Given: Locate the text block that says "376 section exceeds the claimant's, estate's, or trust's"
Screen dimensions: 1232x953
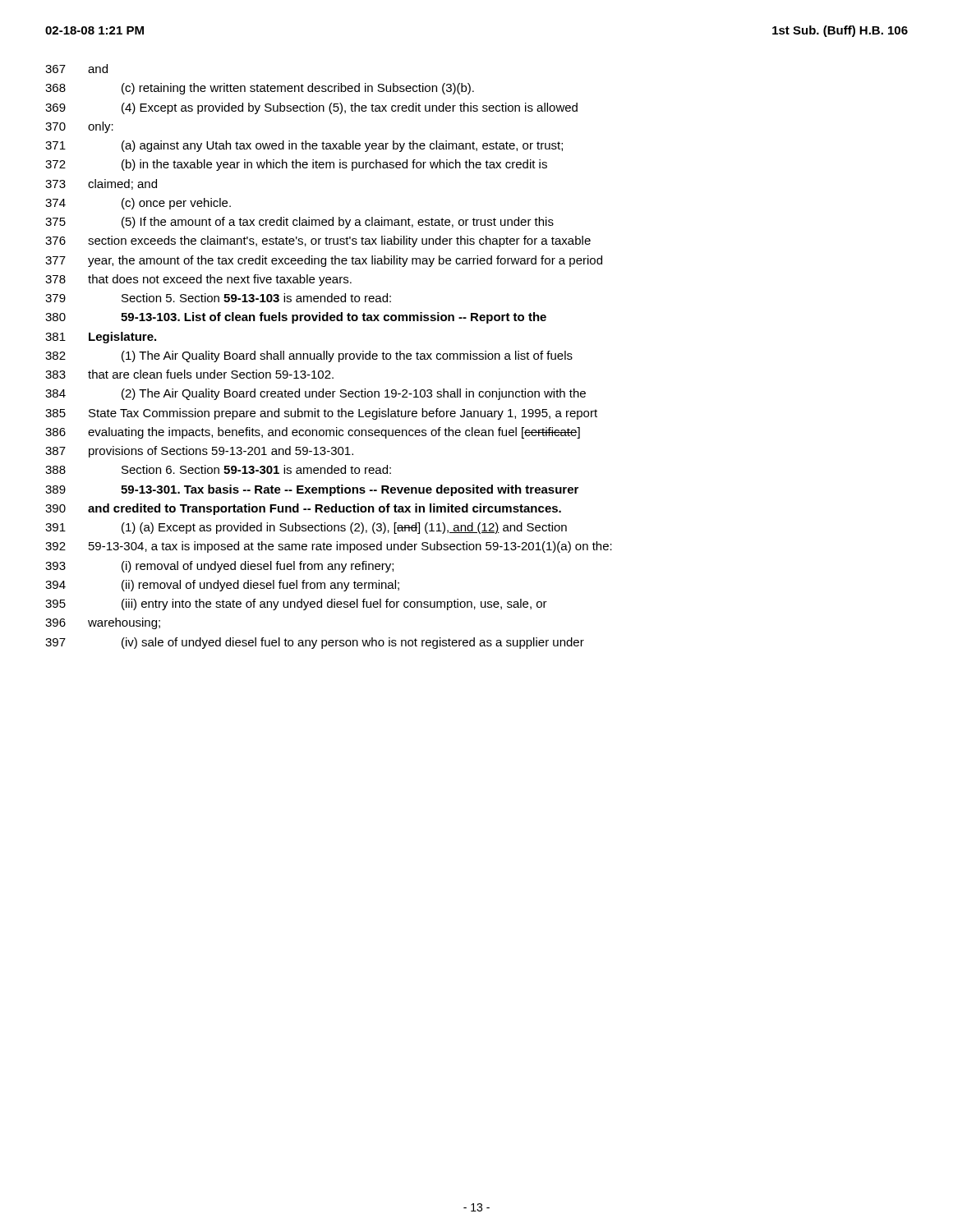Looking at the screenshot, I should 476,241.
